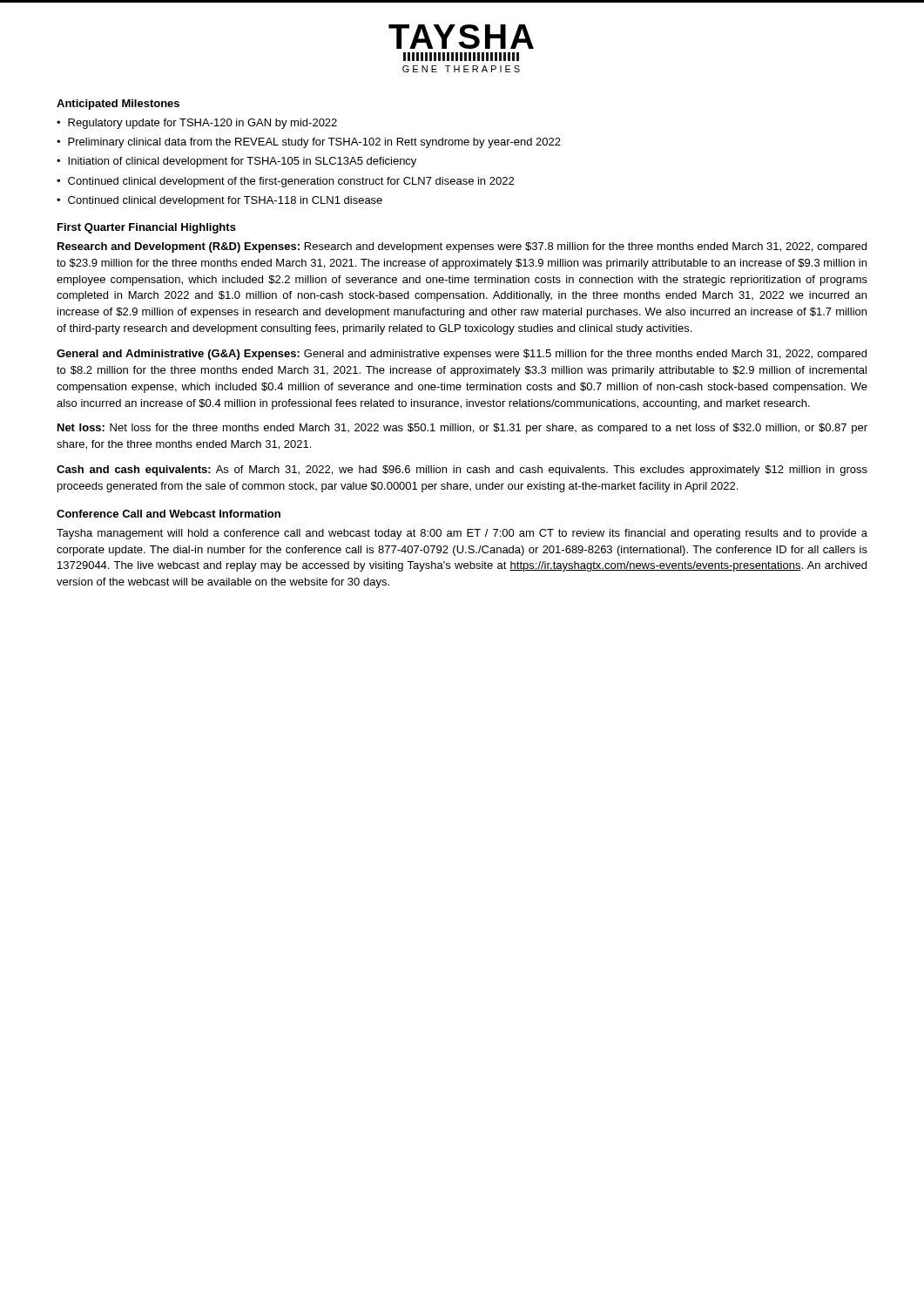Locate the block of text that opens with "General and Administrative (G&A) Expenses: General and"
Viewport: 924px width, 1307px height.
coord(462,378)
